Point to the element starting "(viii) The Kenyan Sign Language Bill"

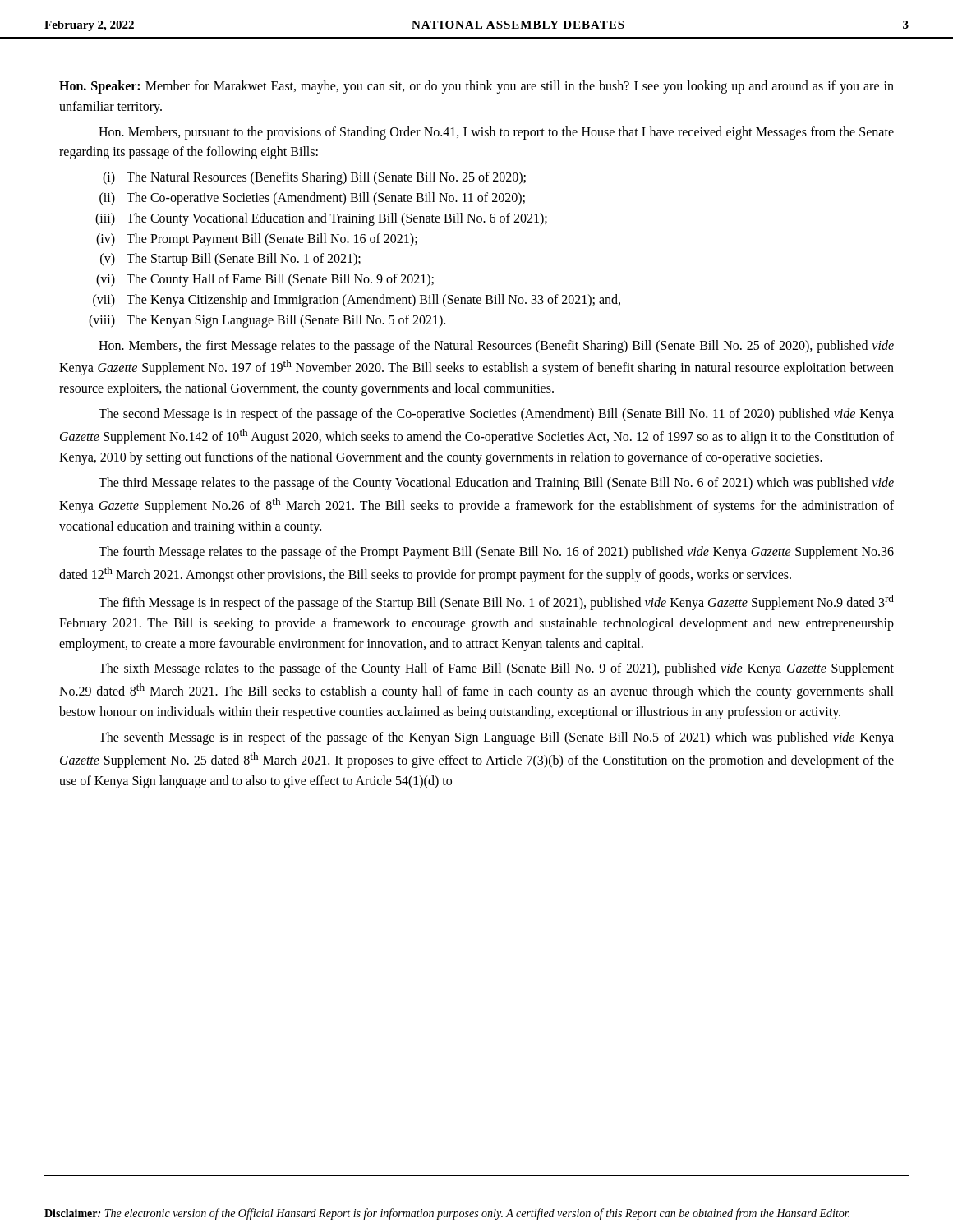pyautogui.click(x=267, y=321)
